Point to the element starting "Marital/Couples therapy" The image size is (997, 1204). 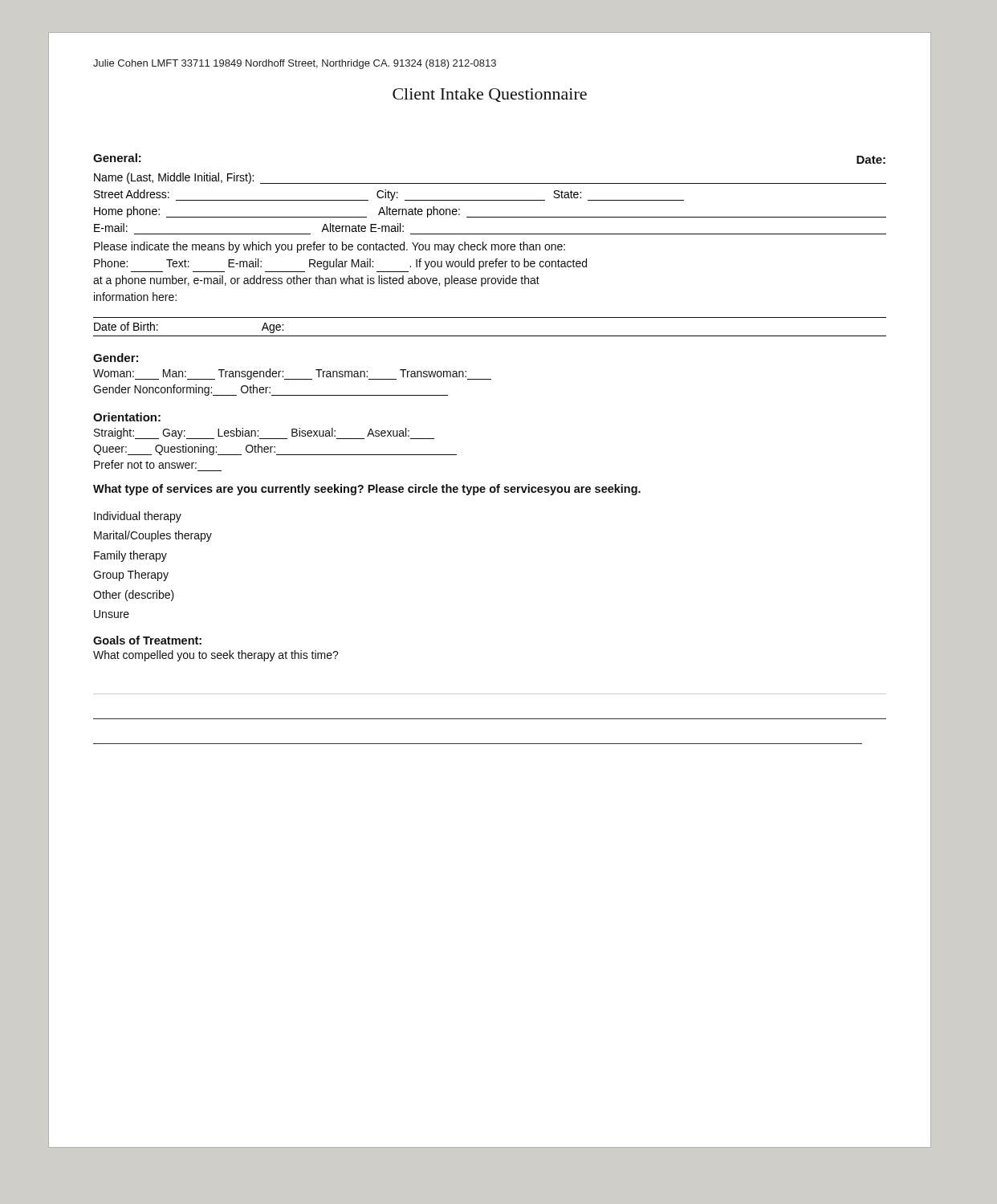click(152, 536)
